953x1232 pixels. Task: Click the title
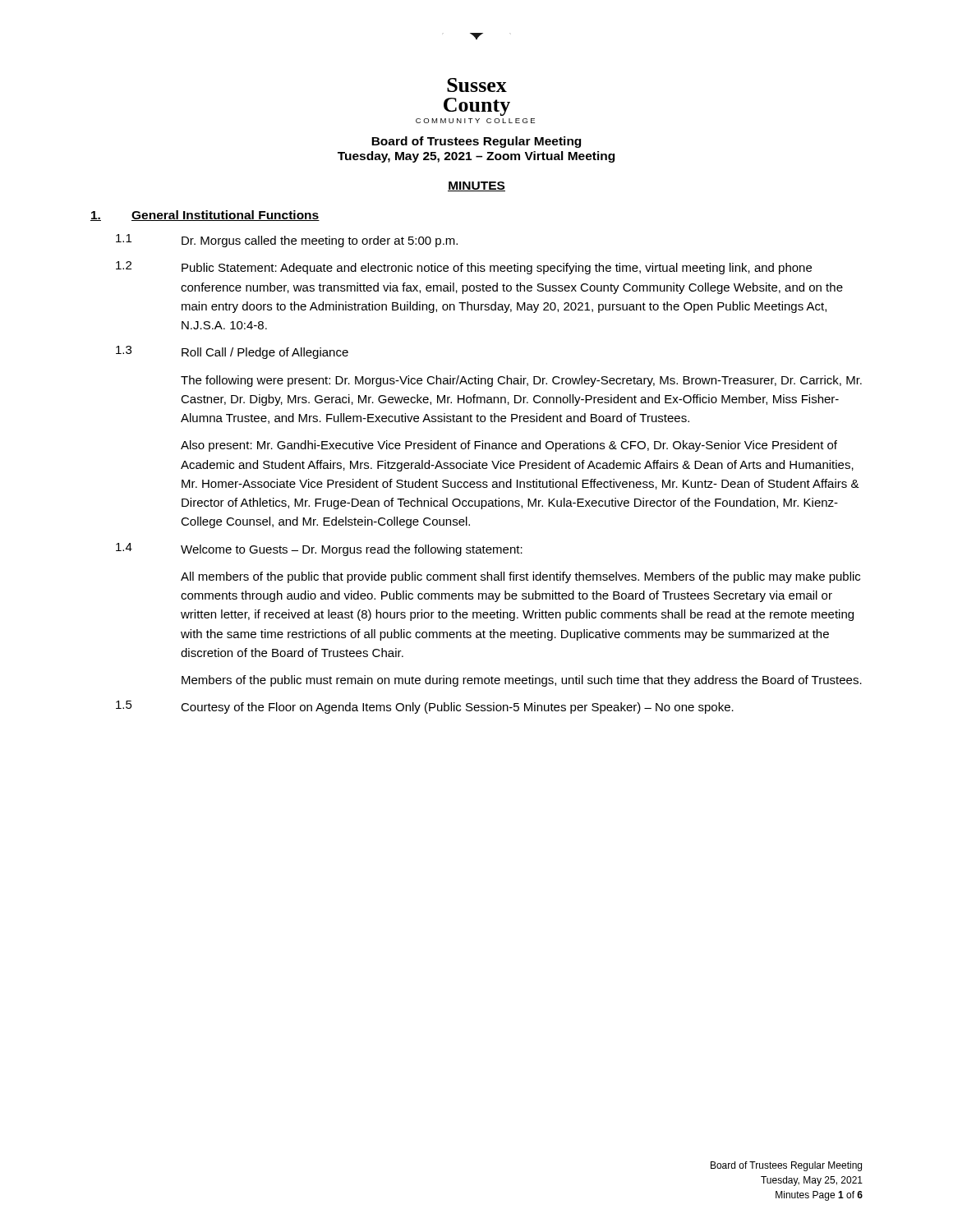click(476, 149)
